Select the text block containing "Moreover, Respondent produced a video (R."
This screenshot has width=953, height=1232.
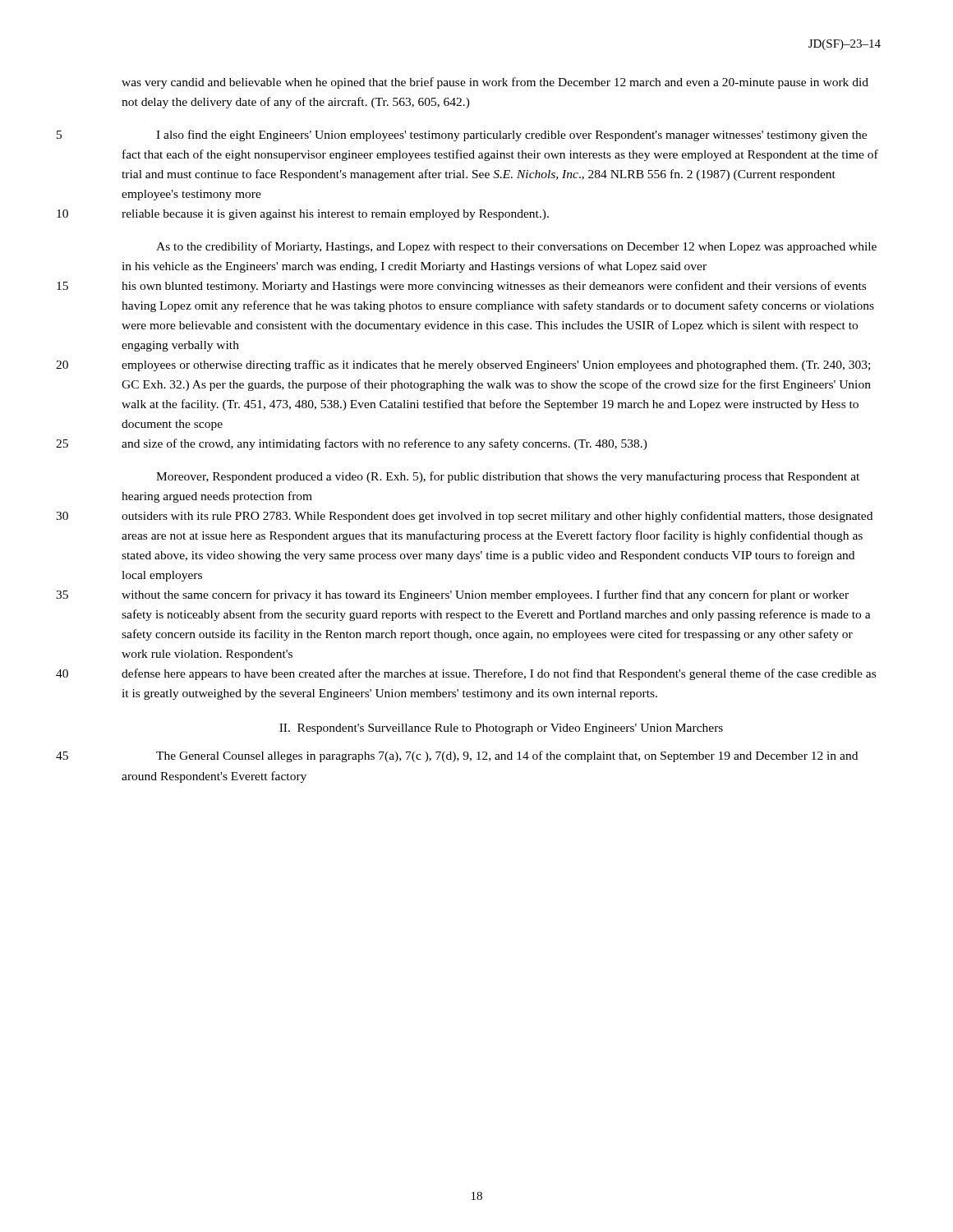pos(491,486)
